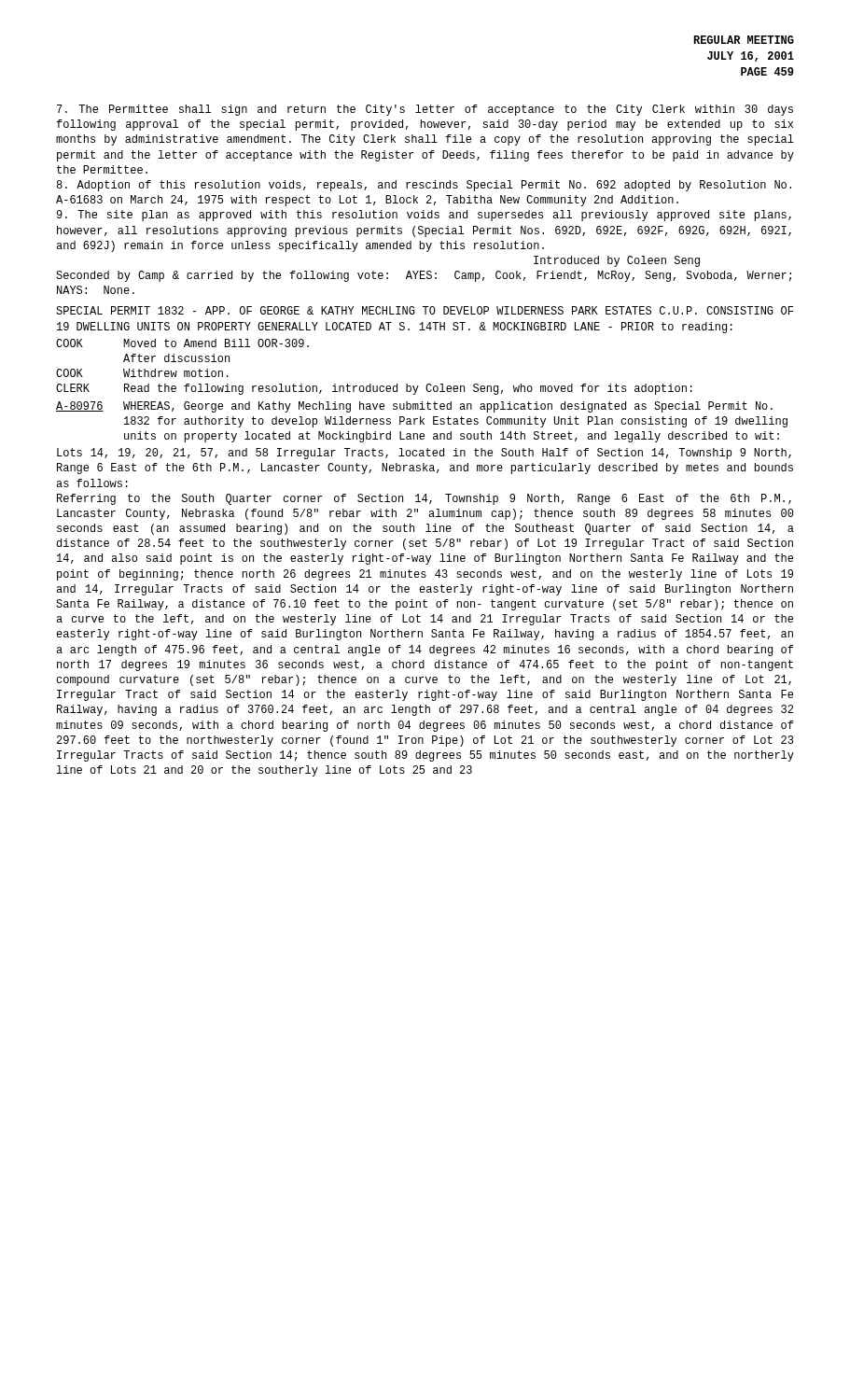Point to the block beginning "The Permittee shall sign and"
The width and height of the screenshot is (850, 1400).
pos(425,201)
